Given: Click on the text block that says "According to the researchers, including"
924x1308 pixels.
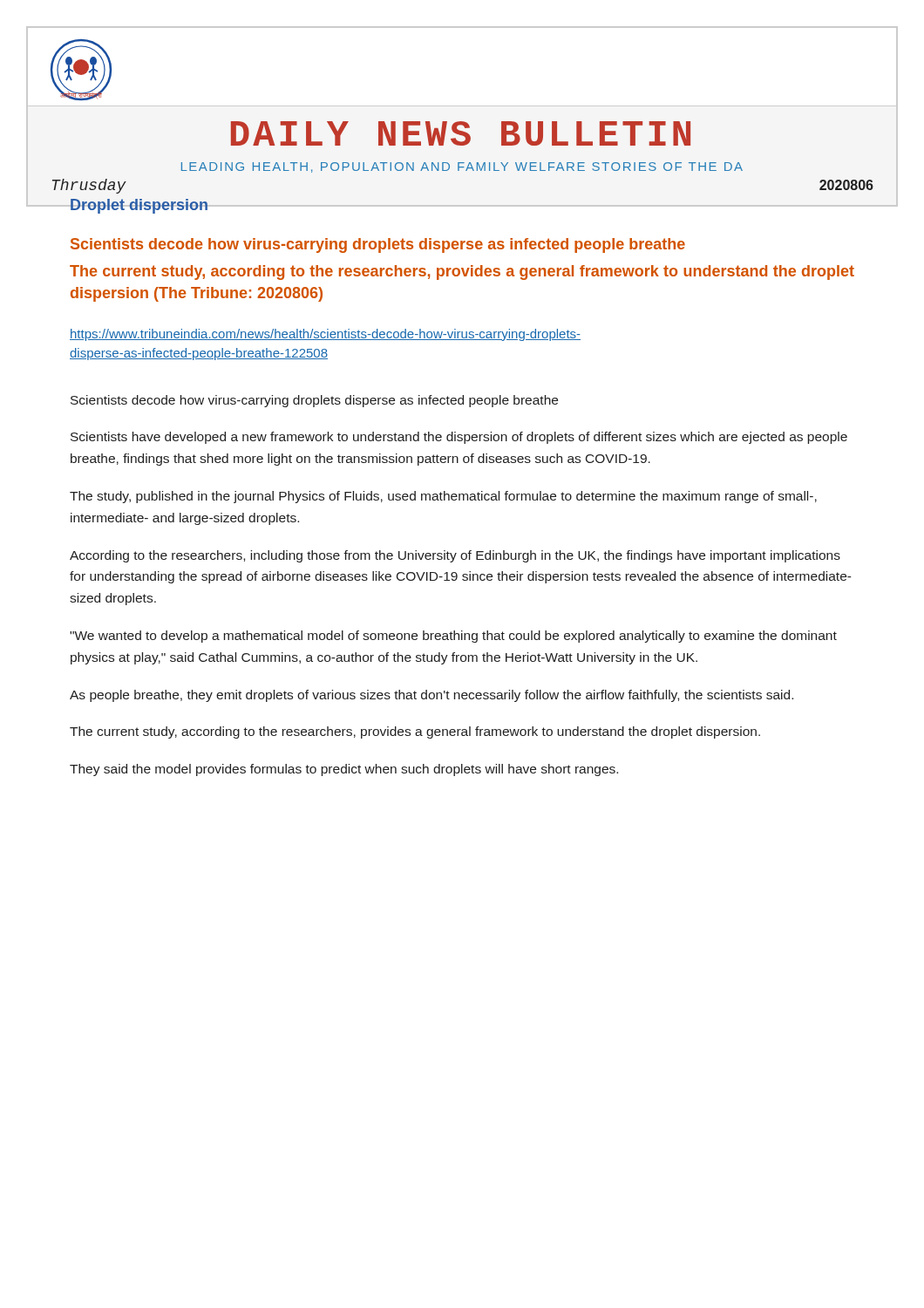Looking at the screenshot, I should click(462, 577).
